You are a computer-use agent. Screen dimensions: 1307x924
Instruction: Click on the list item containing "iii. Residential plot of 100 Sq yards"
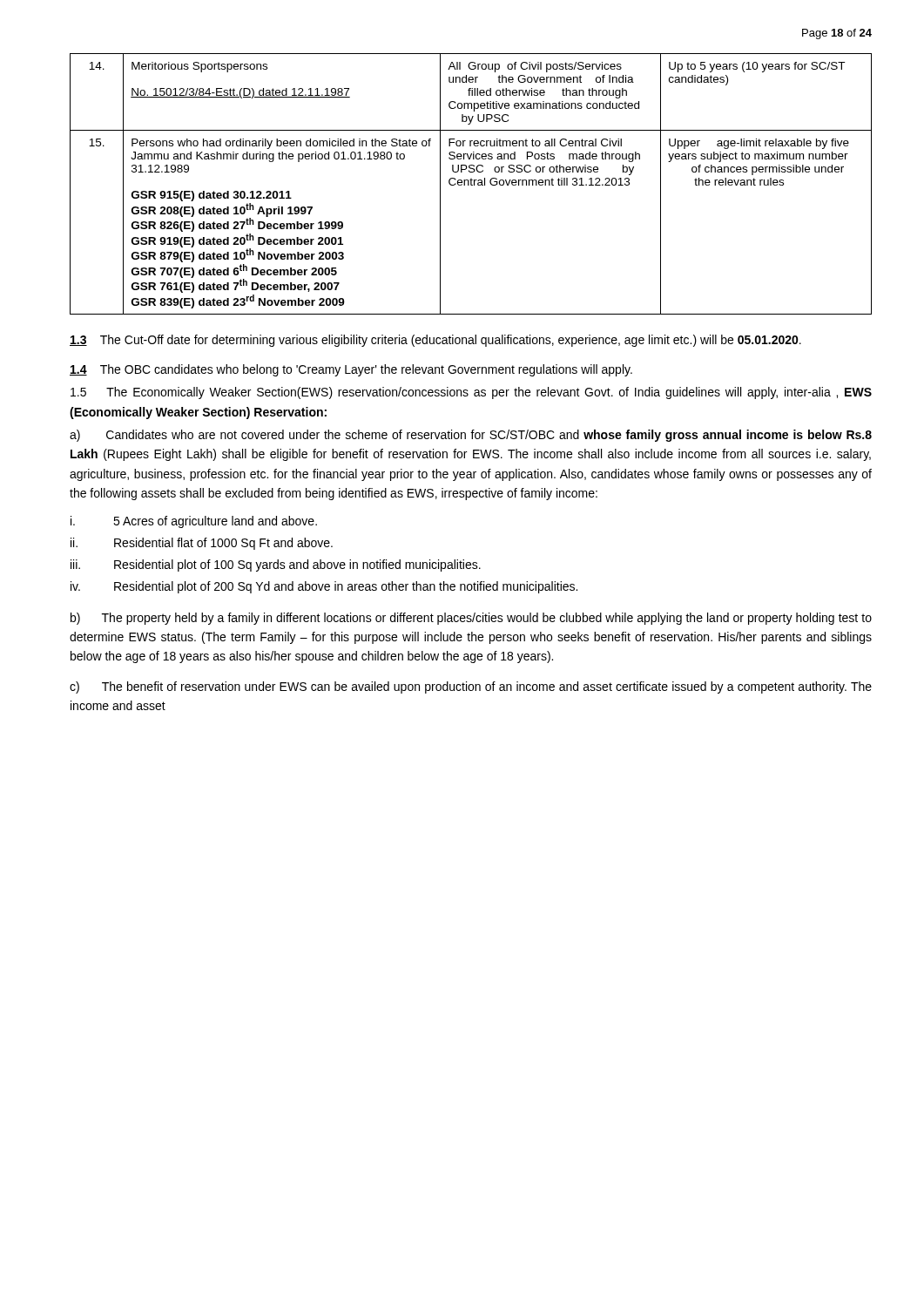471,565
